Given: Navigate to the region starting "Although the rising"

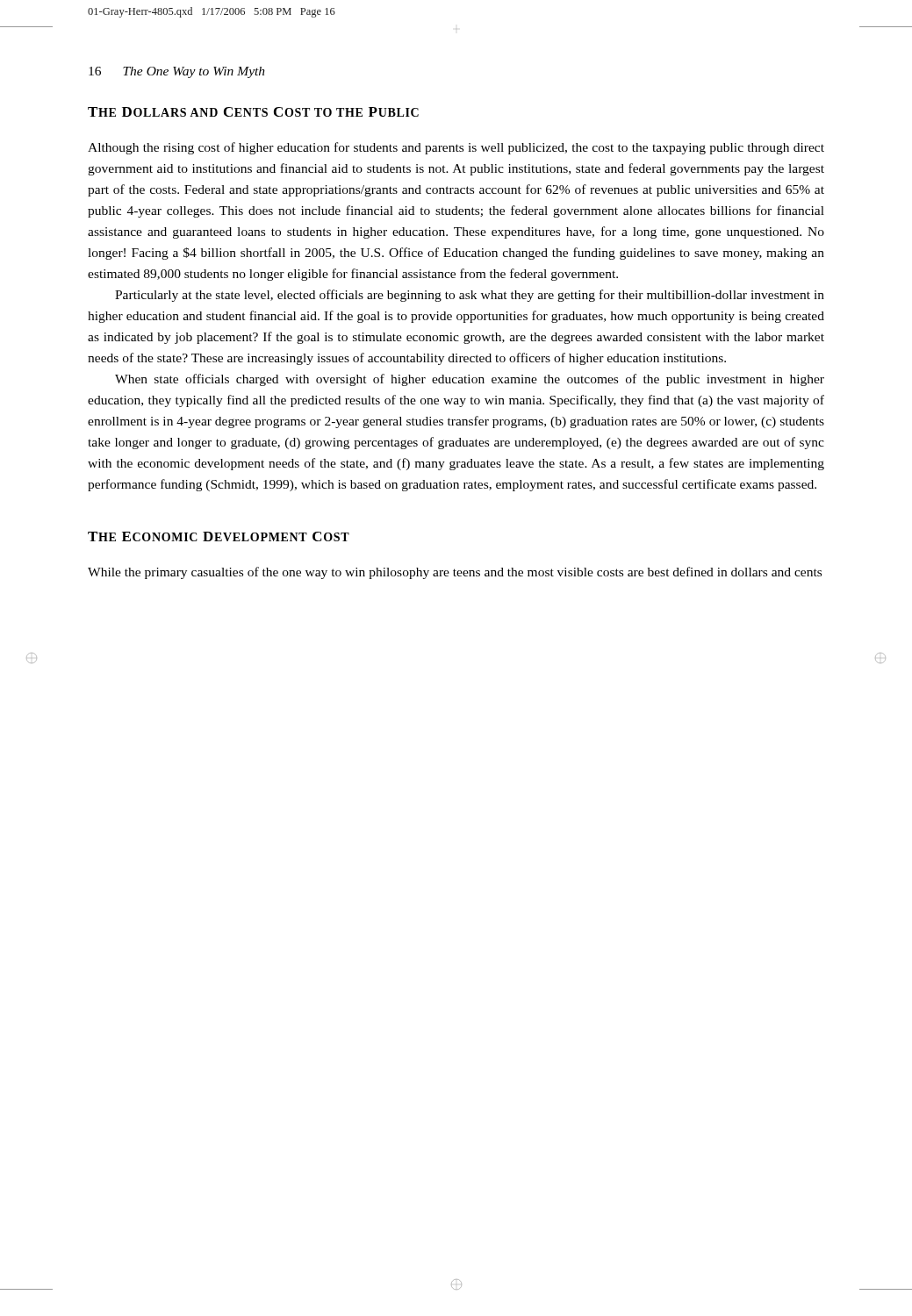Looking at the screenshot, I should (456, 211).
